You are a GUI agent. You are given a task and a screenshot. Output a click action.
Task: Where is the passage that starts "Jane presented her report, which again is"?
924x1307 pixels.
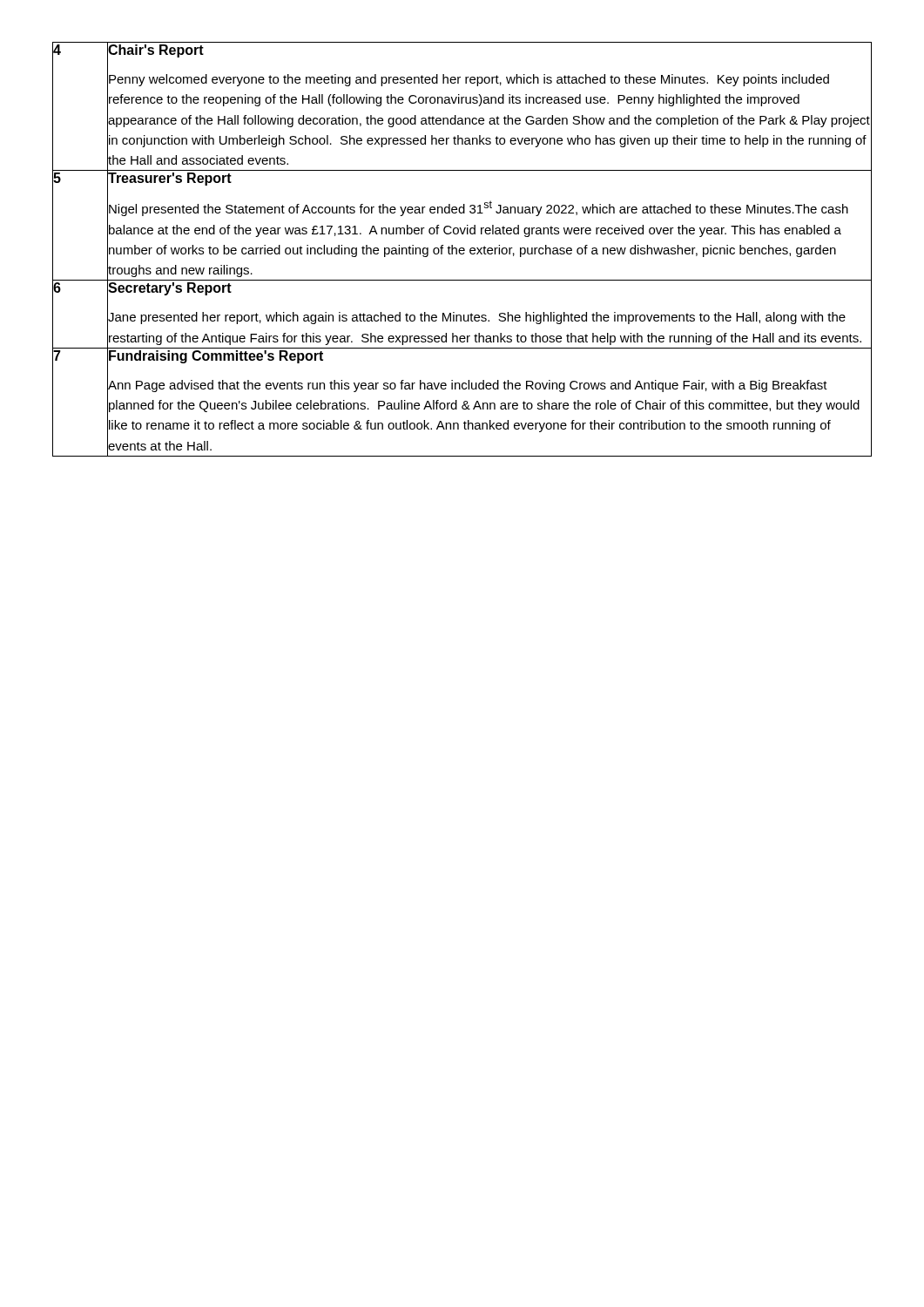pyautogui.click(x=485, y=327)
